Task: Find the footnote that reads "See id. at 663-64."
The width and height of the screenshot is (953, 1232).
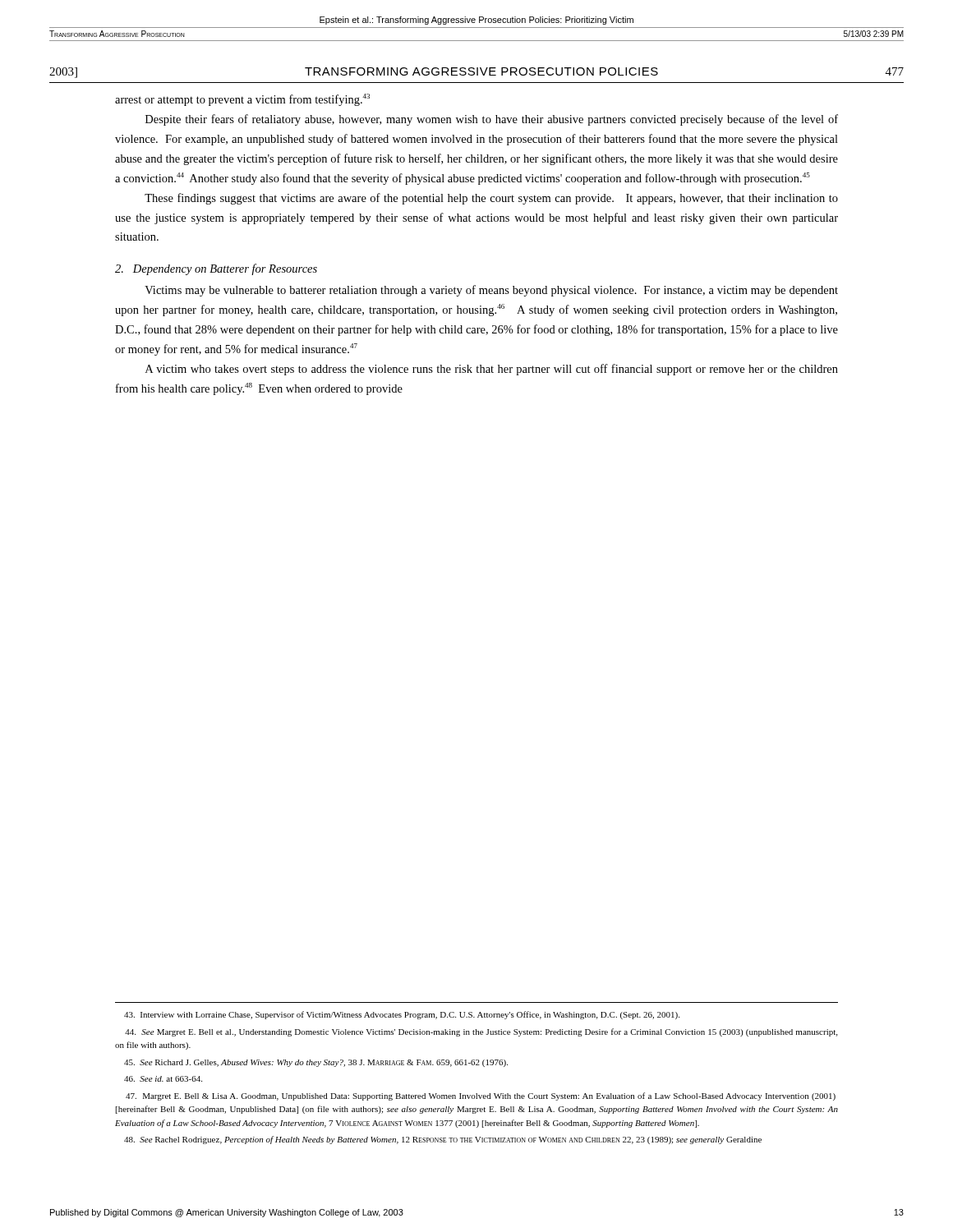Action: pos(159,1078)
